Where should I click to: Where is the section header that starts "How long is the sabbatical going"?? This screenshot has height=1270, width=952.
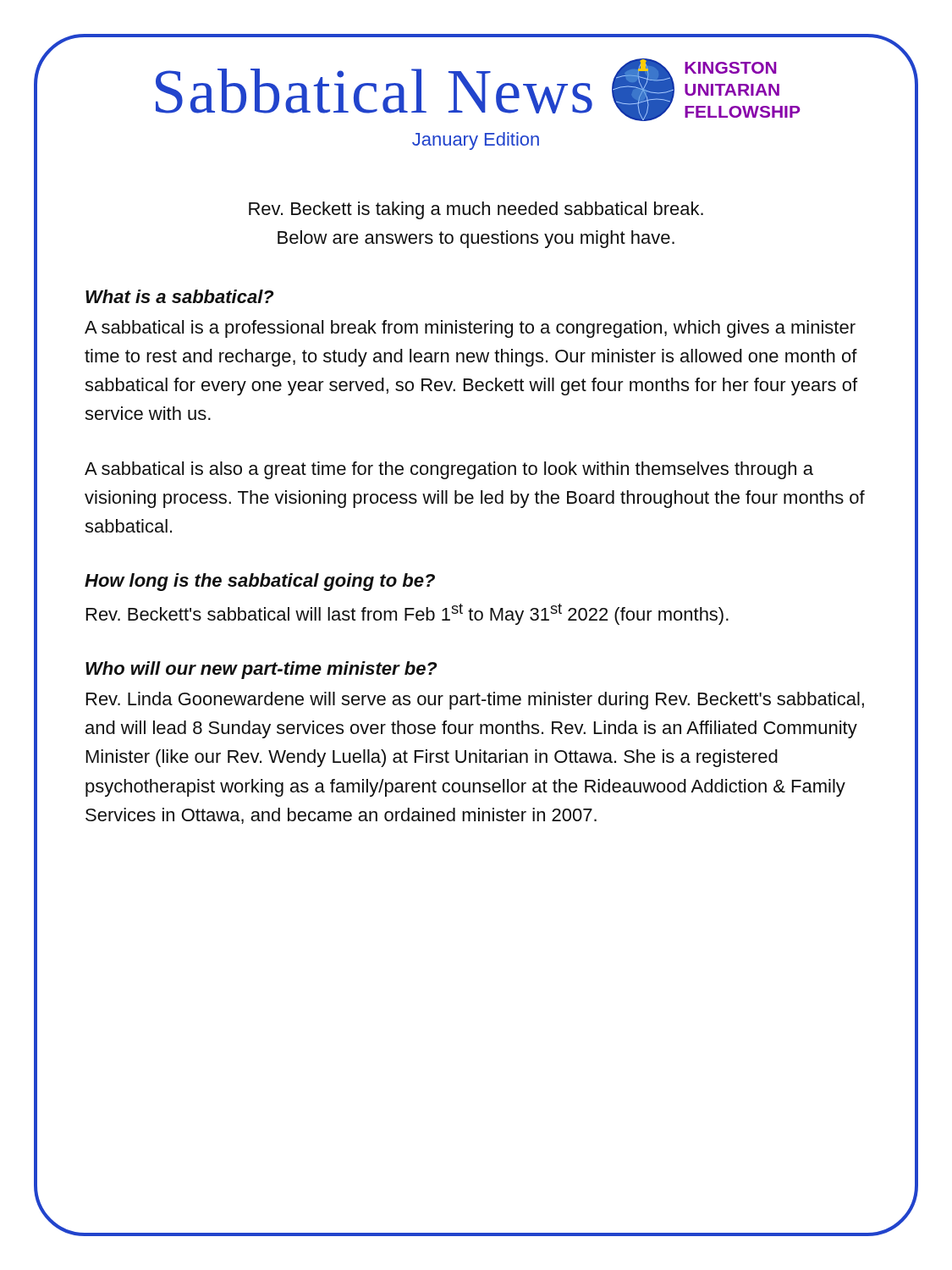tap(260, 580)
